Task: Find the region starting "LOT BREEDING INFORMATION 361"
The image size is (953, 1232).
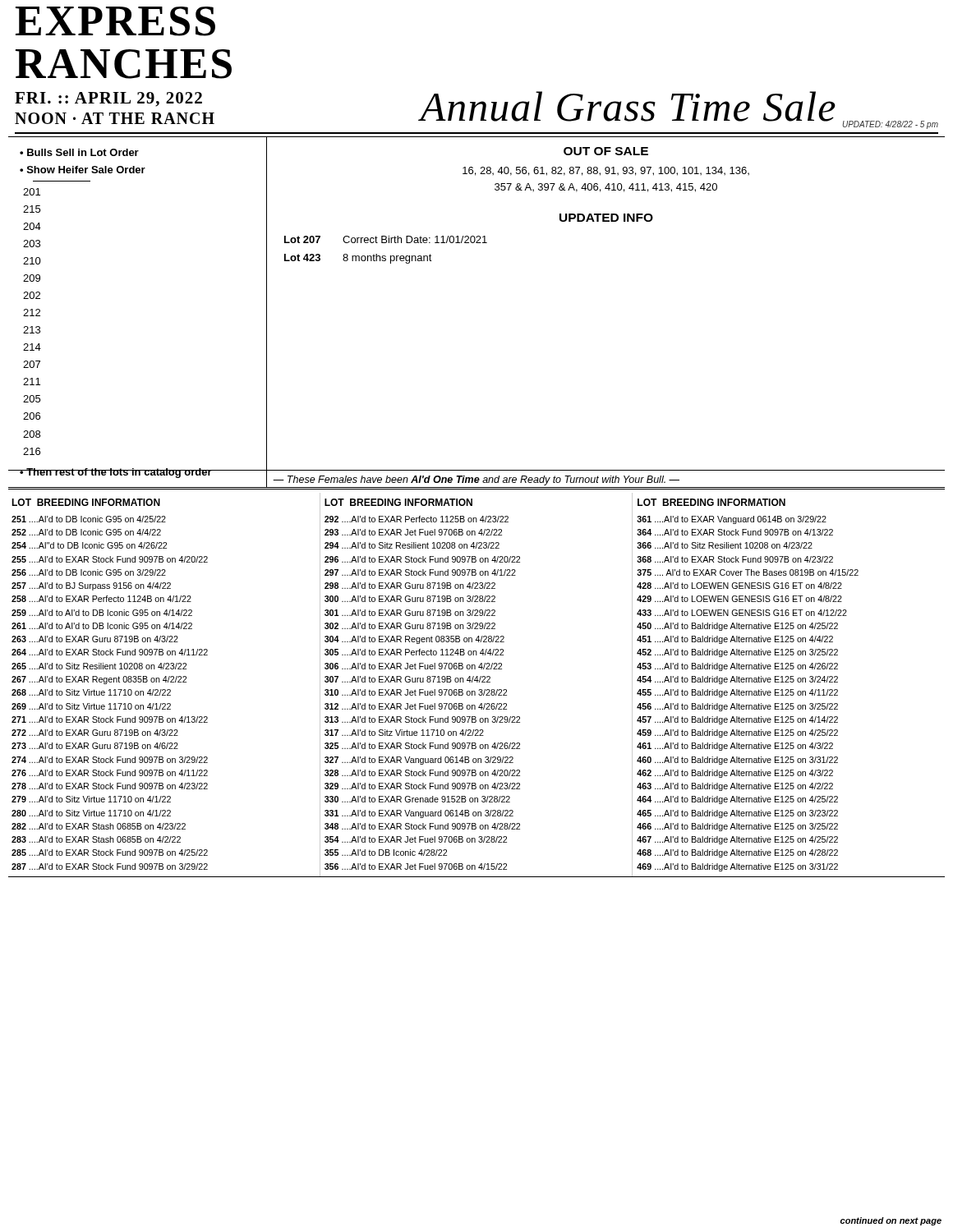Action: pyautogui.click(x=789, y=684)
